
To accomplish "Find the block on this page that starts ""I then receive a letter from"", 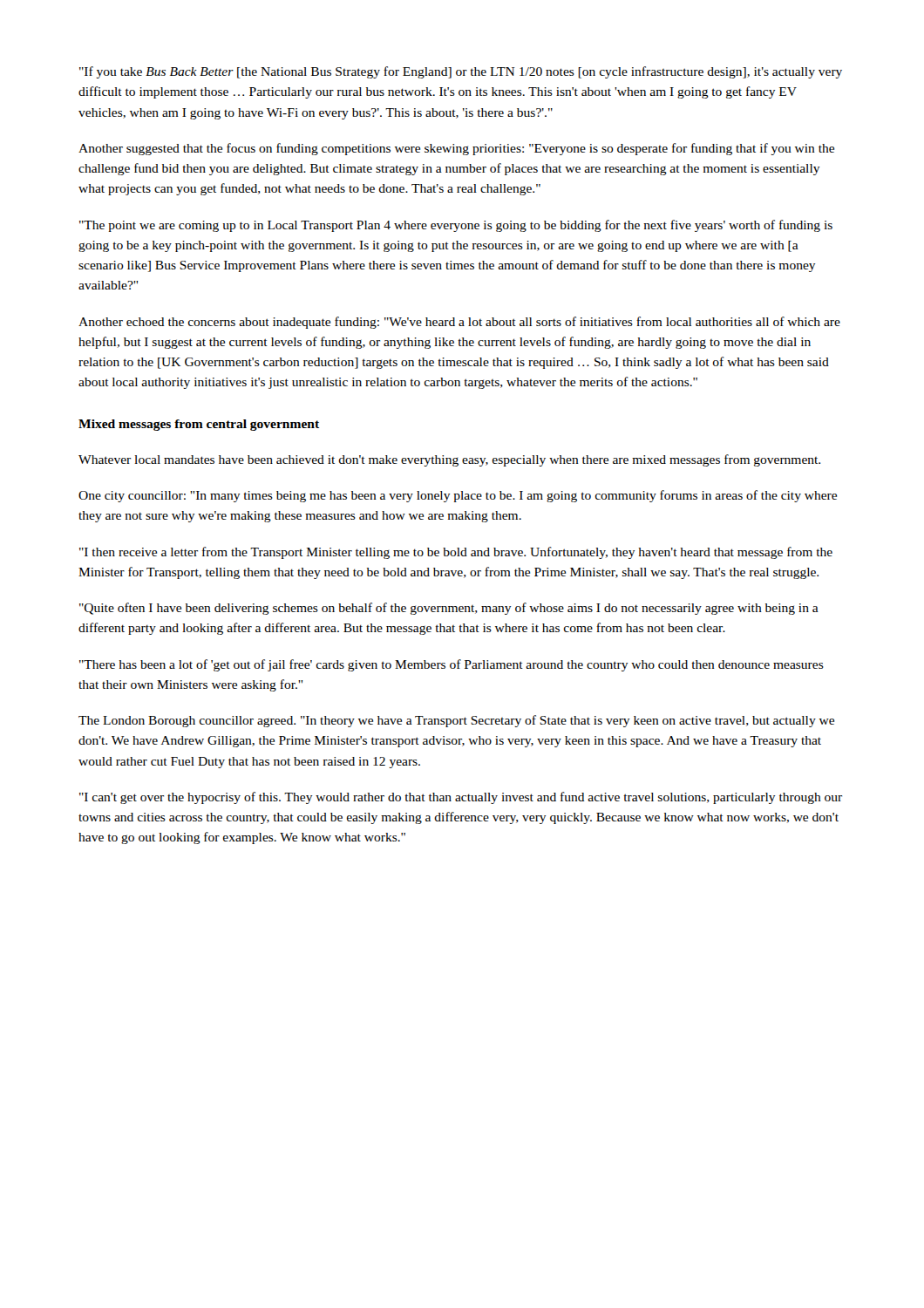I will tap(455, 561).
